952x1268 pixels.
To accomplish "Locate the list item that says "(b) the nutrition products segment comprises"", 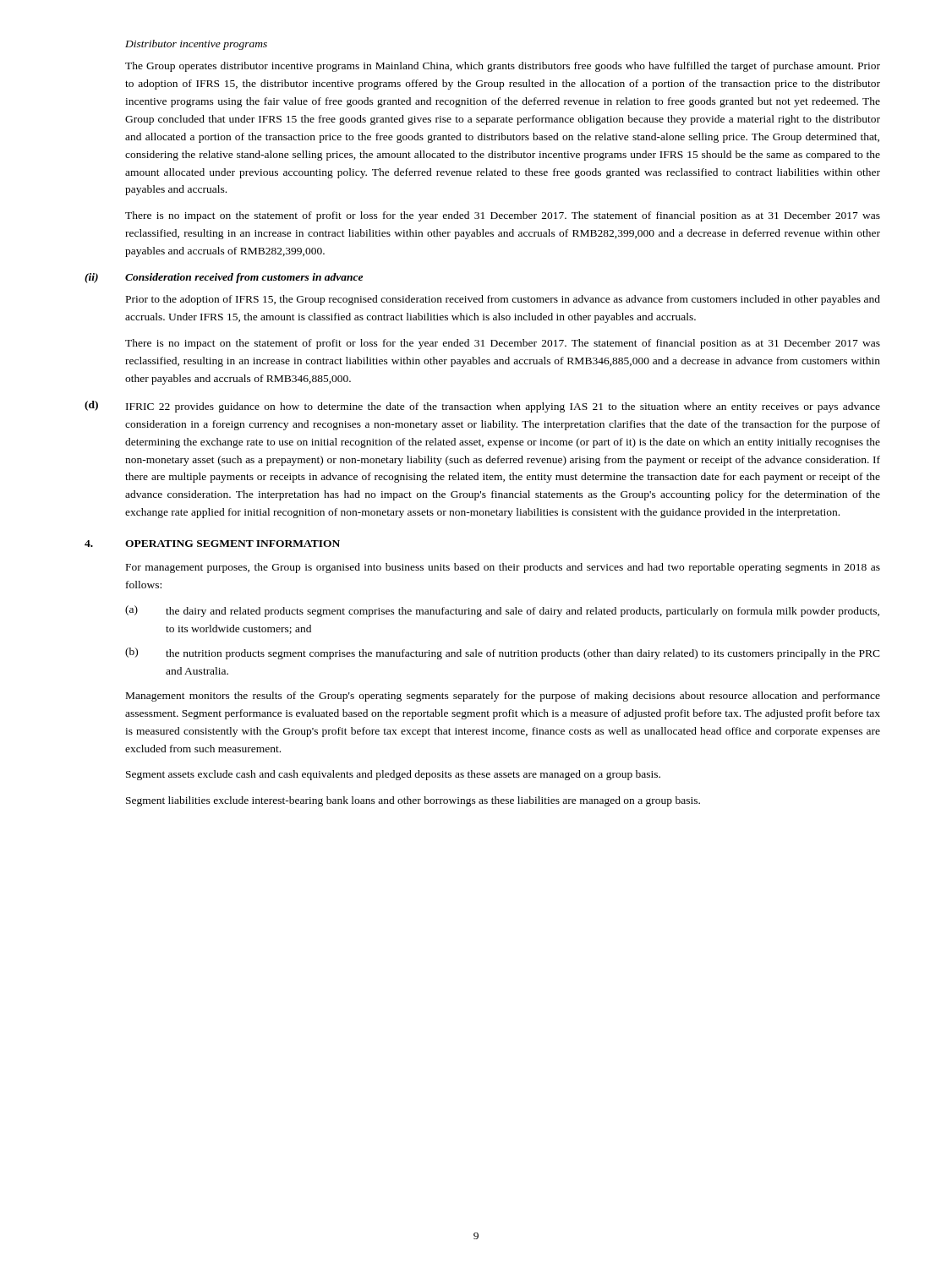I will pos(503,663).
